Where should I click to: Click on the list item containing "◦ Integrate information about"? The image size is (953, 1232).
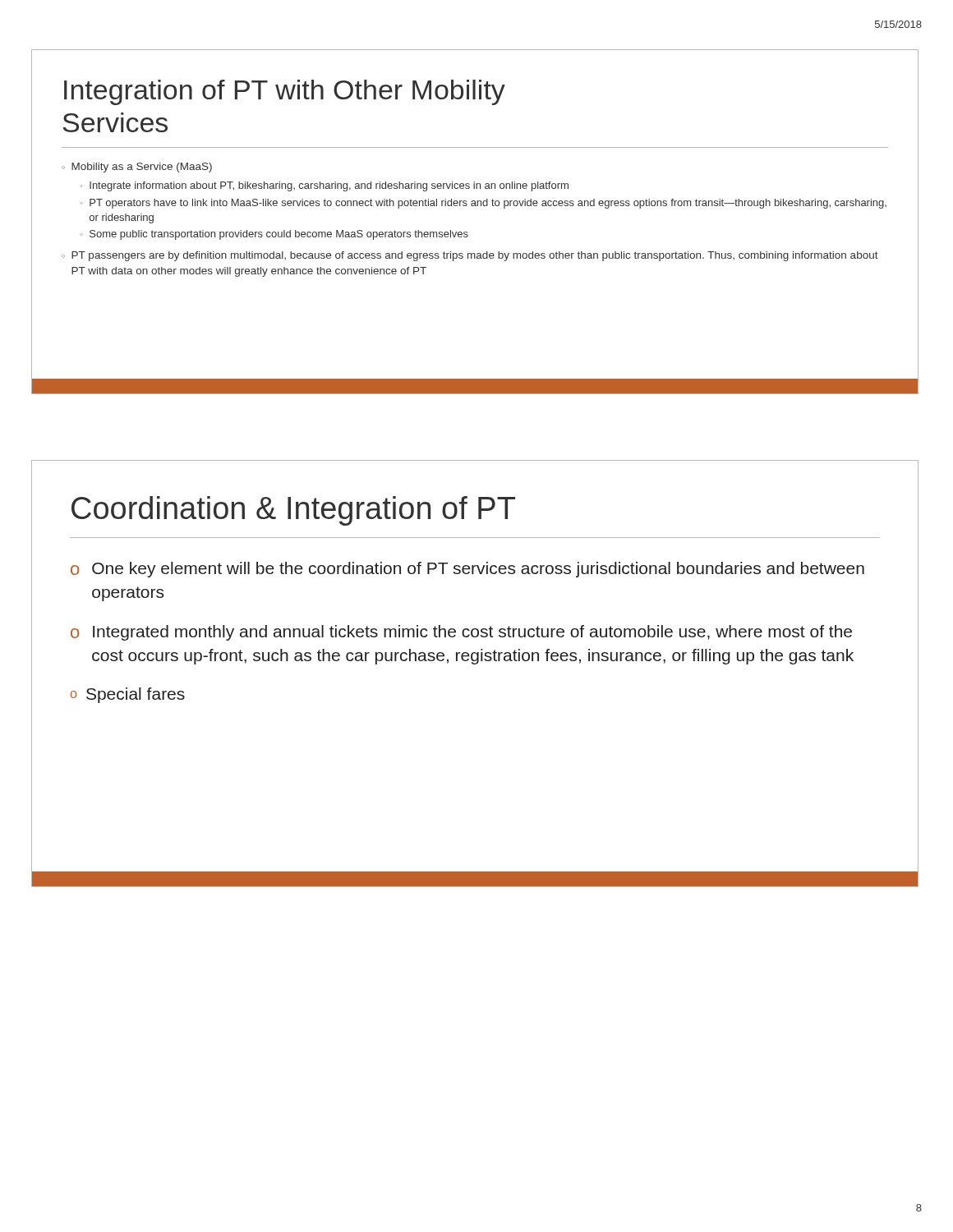[x=324, y=186]
